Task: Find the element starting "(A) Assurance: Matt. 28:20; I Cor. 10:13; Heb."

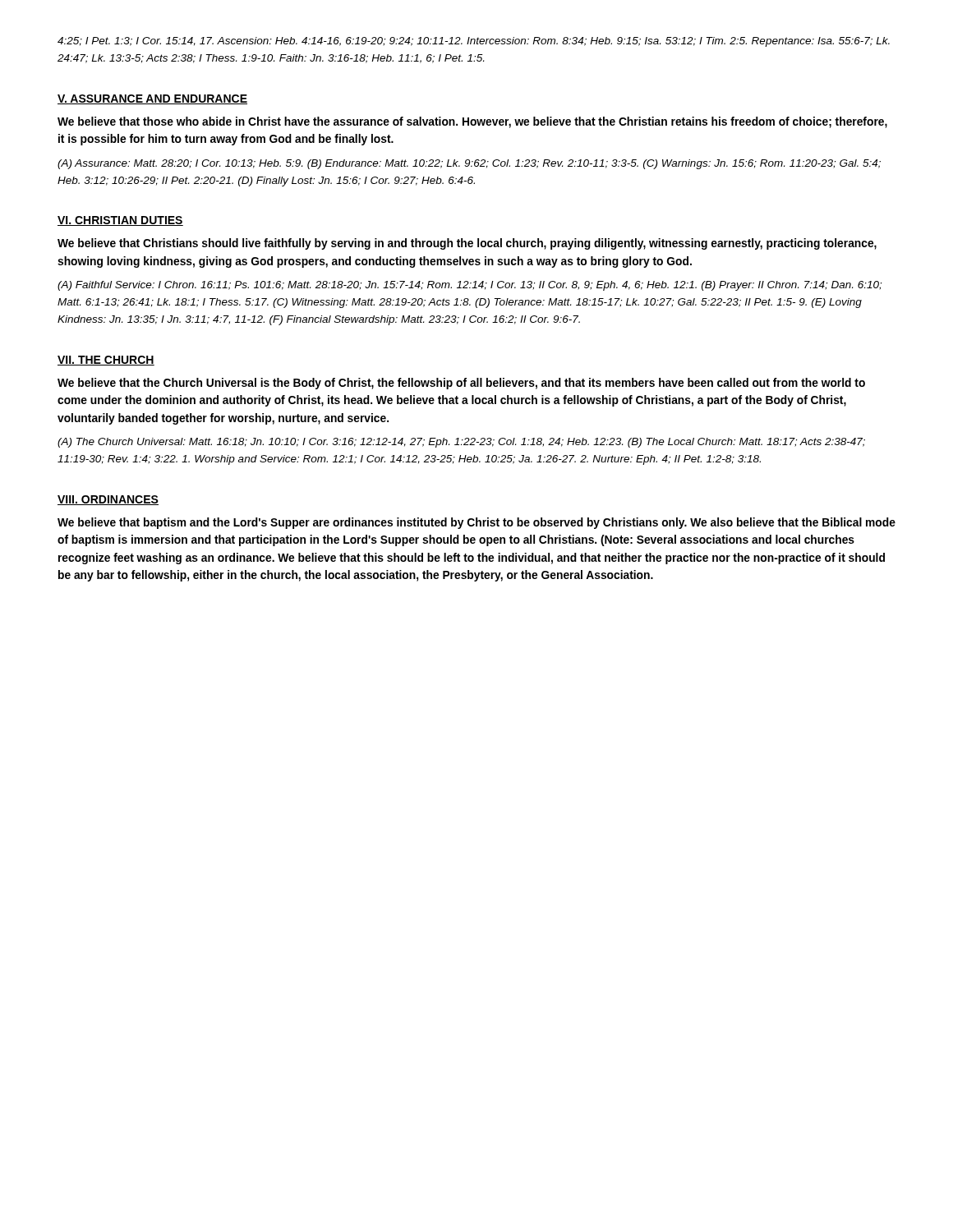Action: (x=469, y=171)
